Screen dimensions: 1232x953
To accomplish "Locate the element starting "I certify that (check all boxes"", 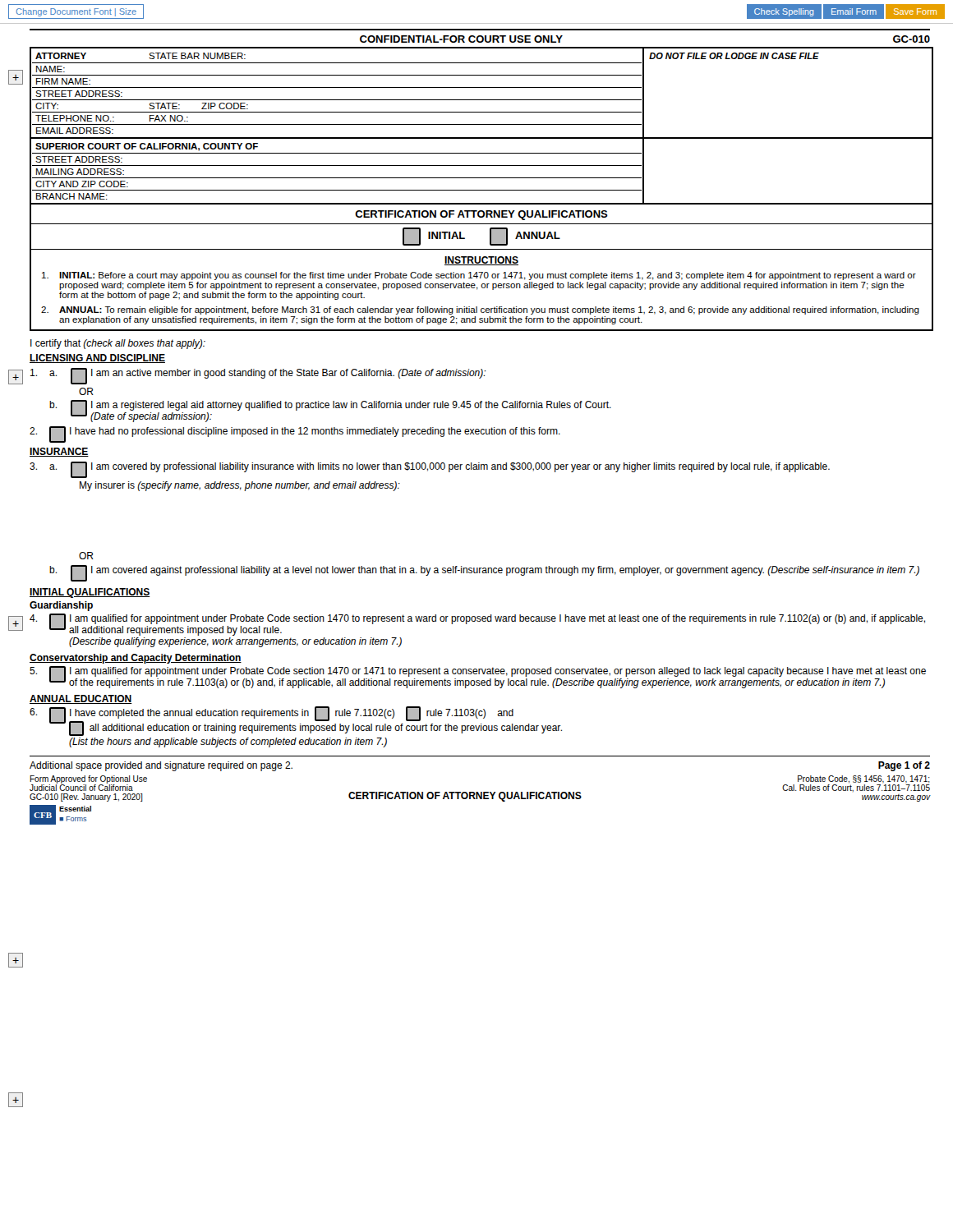I will 118,343.
